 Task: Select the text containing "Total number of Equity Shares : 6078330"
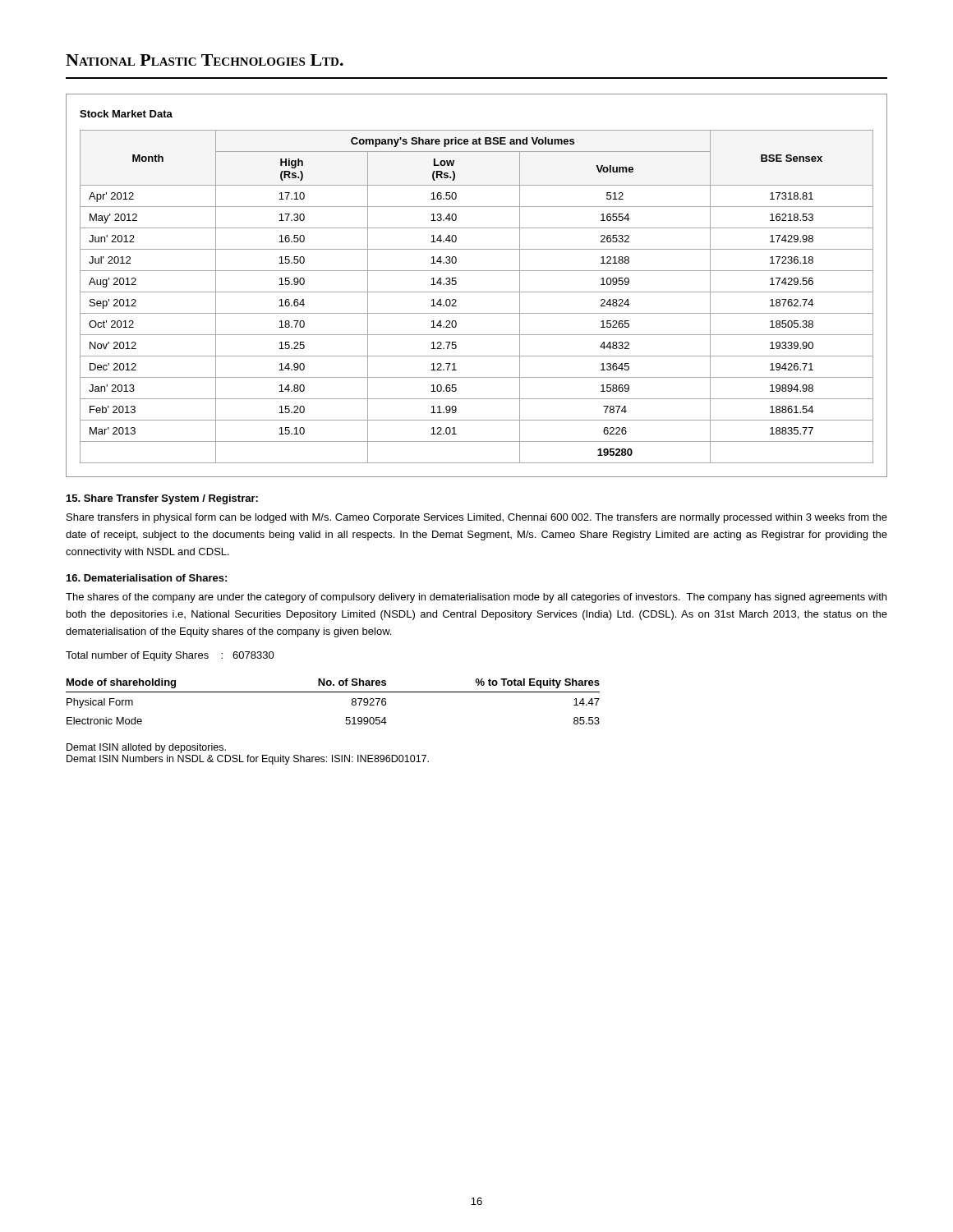point(170,655)
